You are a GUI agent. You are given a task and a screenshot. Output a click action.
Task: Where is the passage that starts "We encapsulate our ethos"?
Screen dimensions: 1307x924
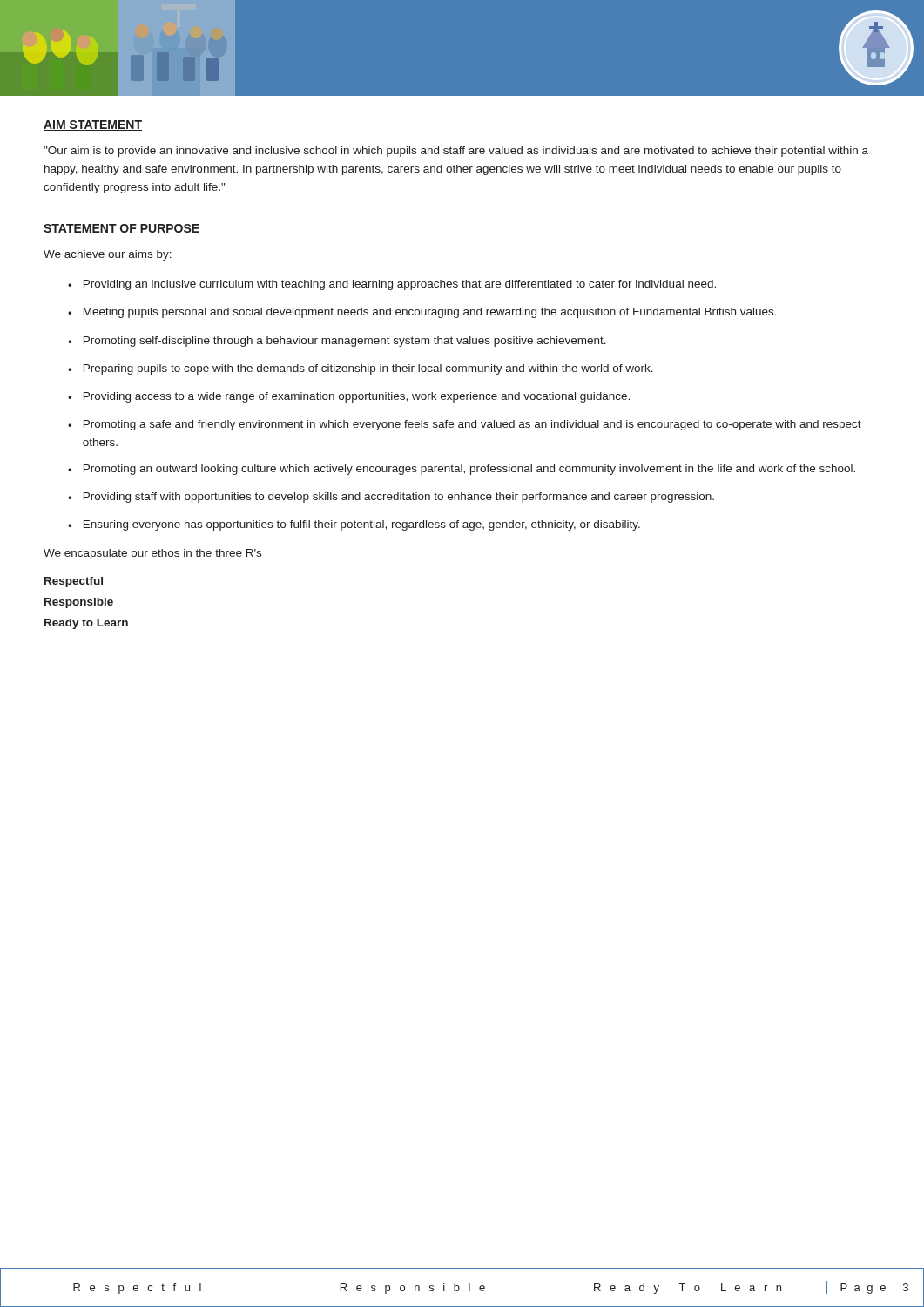pyautogui.click(x=153, y=552)
